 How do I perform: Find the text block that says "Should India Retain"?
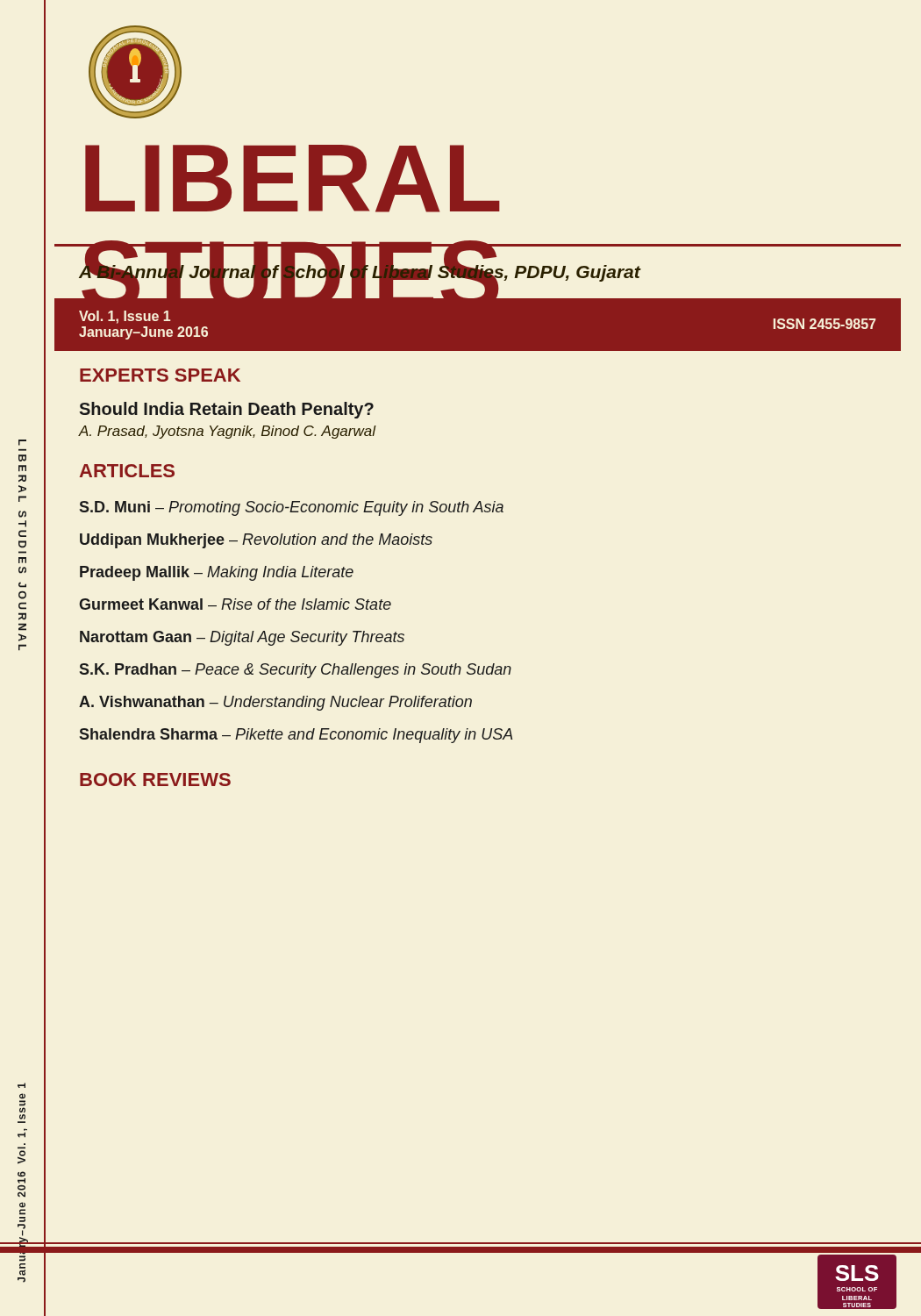(227, 409)
